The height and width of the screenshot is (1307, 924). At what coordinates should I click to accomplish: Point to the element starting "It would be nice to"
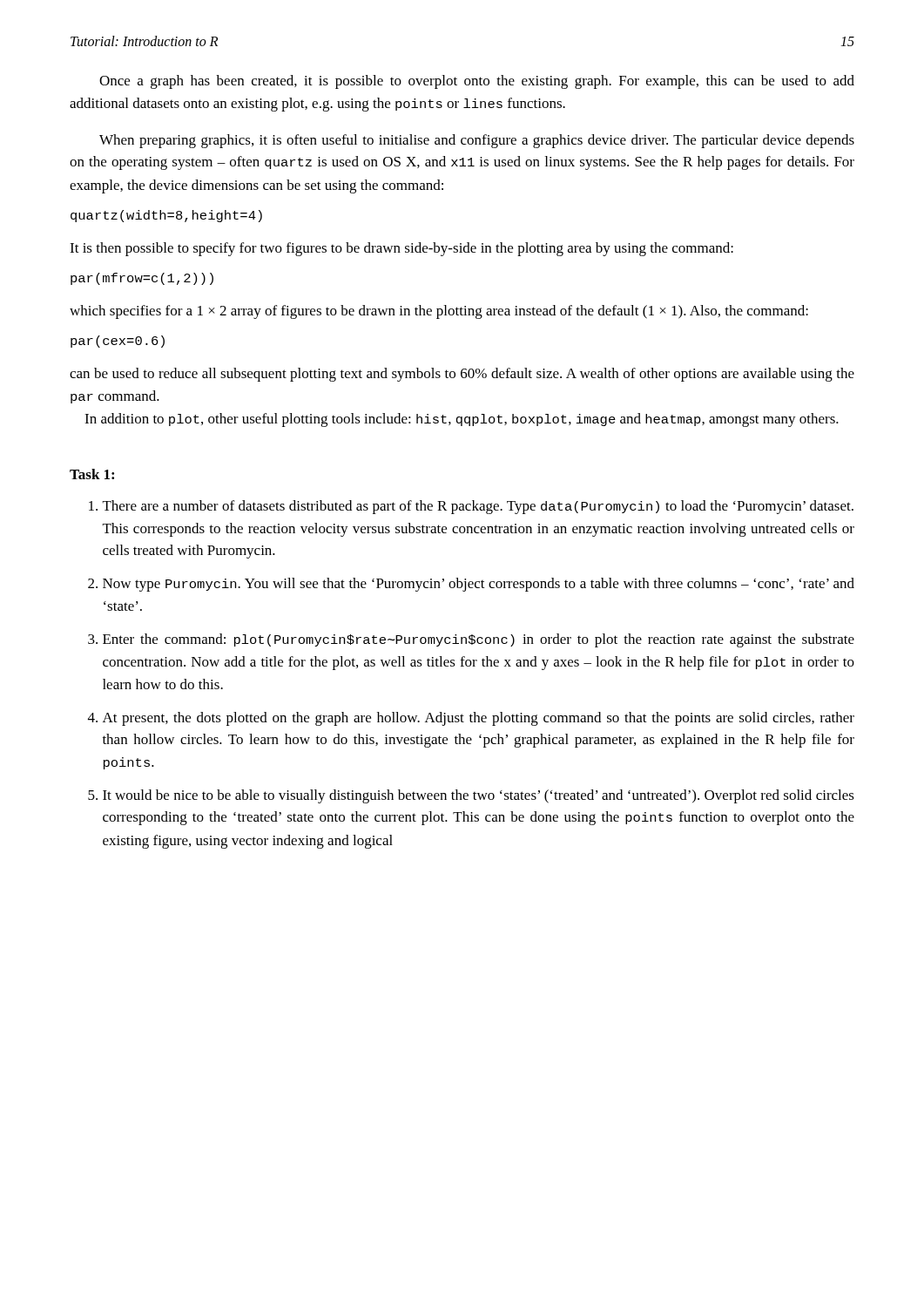coord(478,817)
